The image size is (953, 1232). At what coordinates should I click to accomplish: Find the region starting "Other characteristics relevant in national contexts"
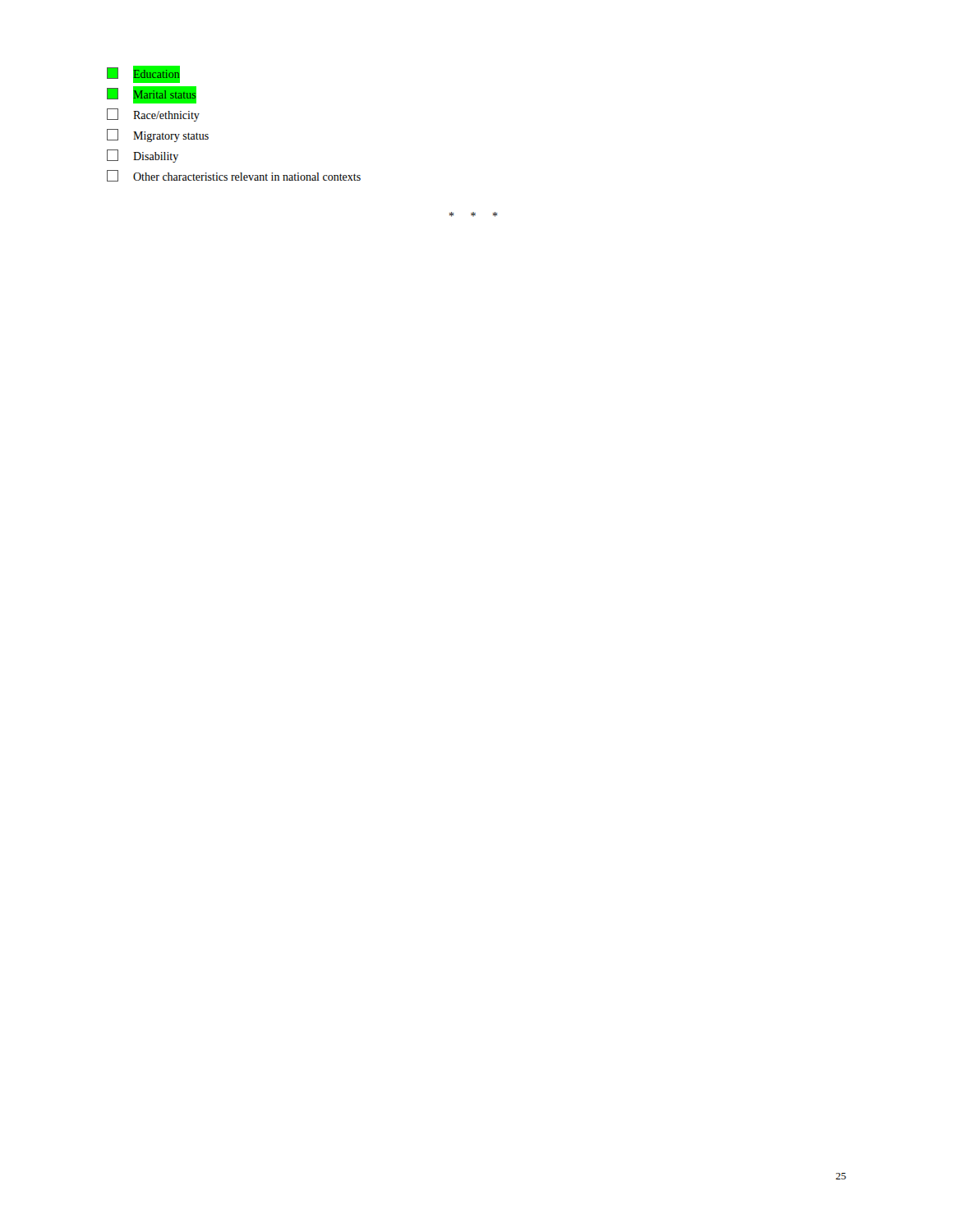coord(234,177)
